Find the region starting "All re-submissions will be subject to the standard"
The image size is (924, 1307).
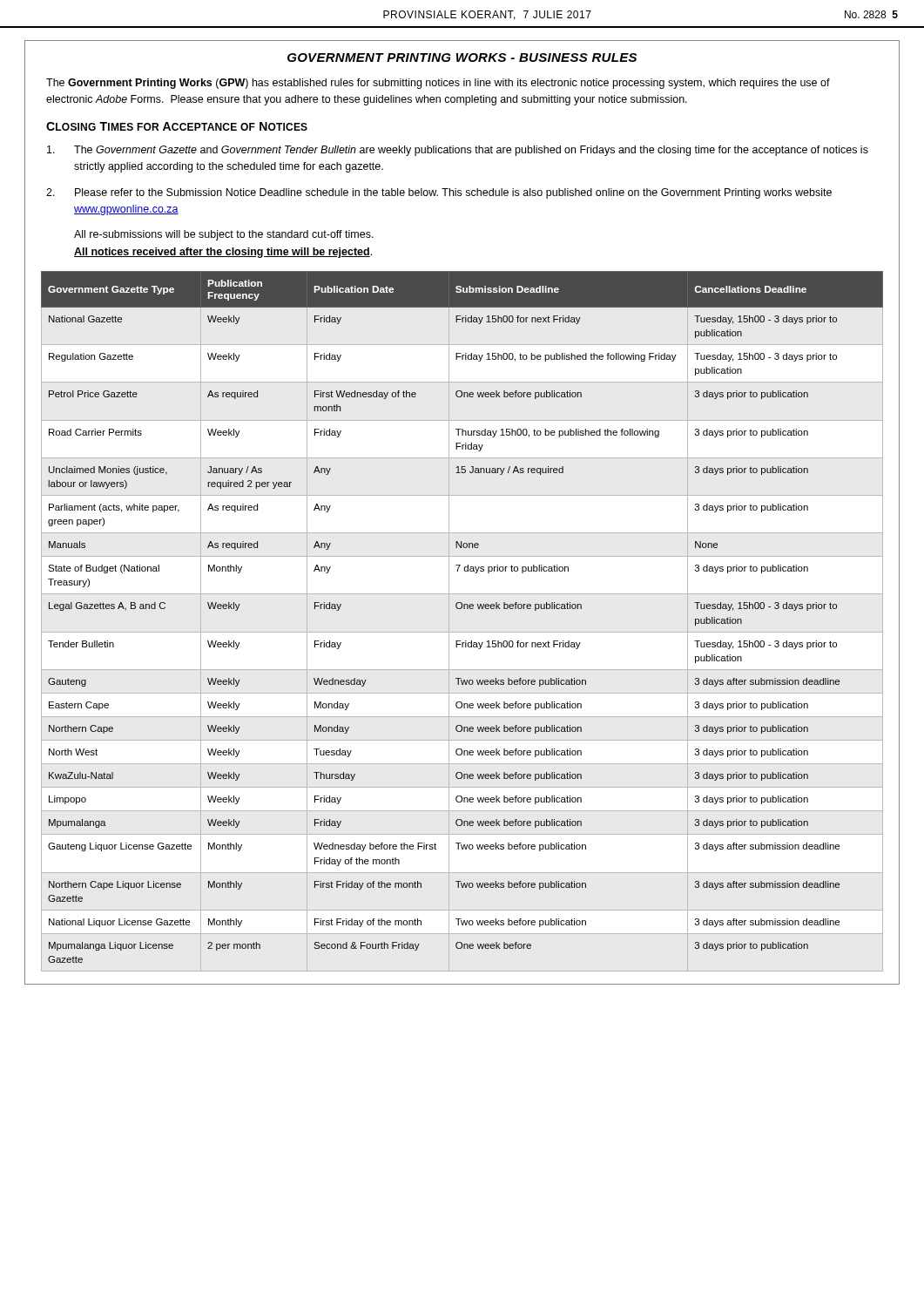click(x=224, y=243)
